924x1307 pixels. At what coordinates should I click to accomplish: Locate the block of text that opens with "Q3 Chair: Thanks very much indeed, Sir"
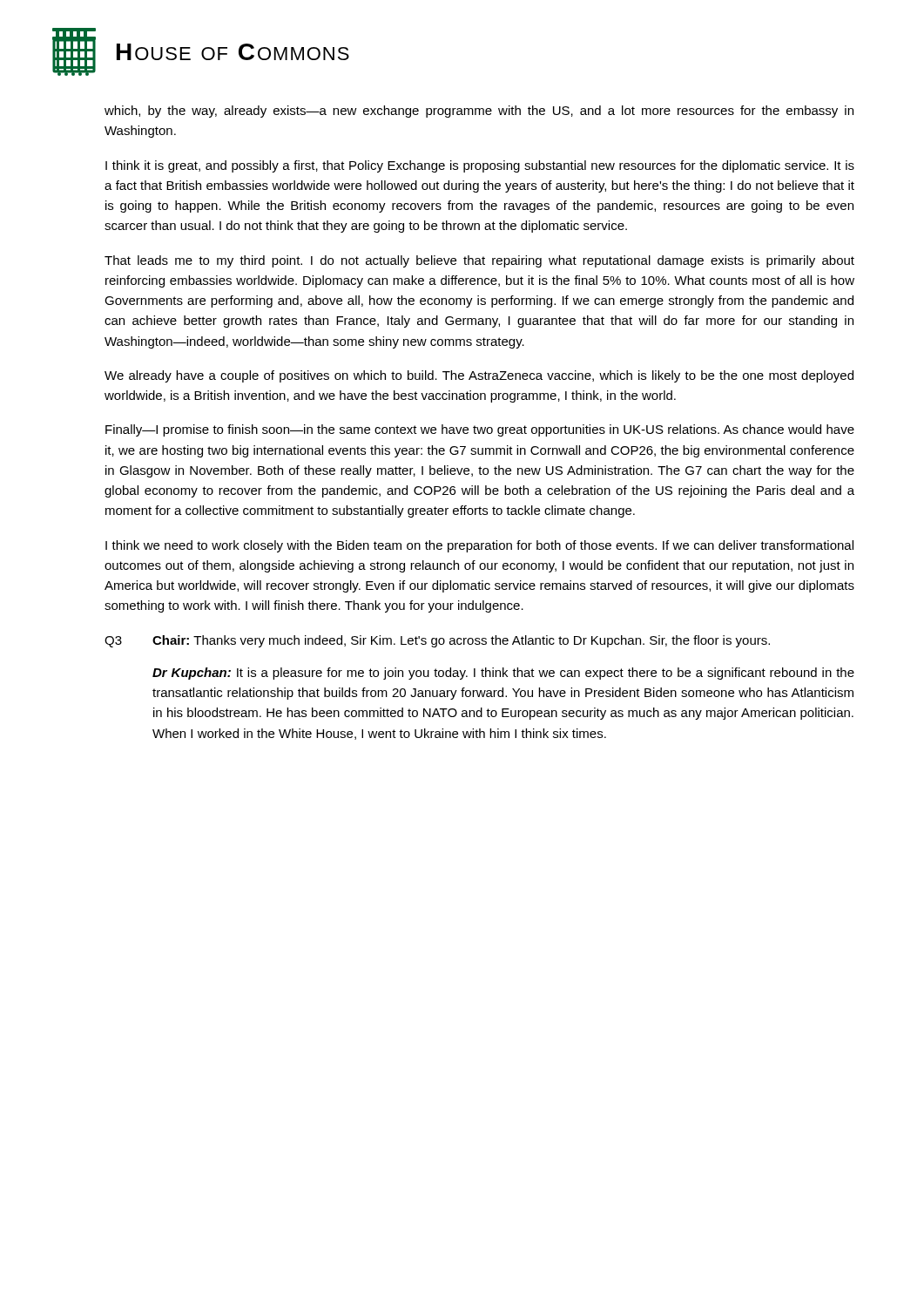479,640
